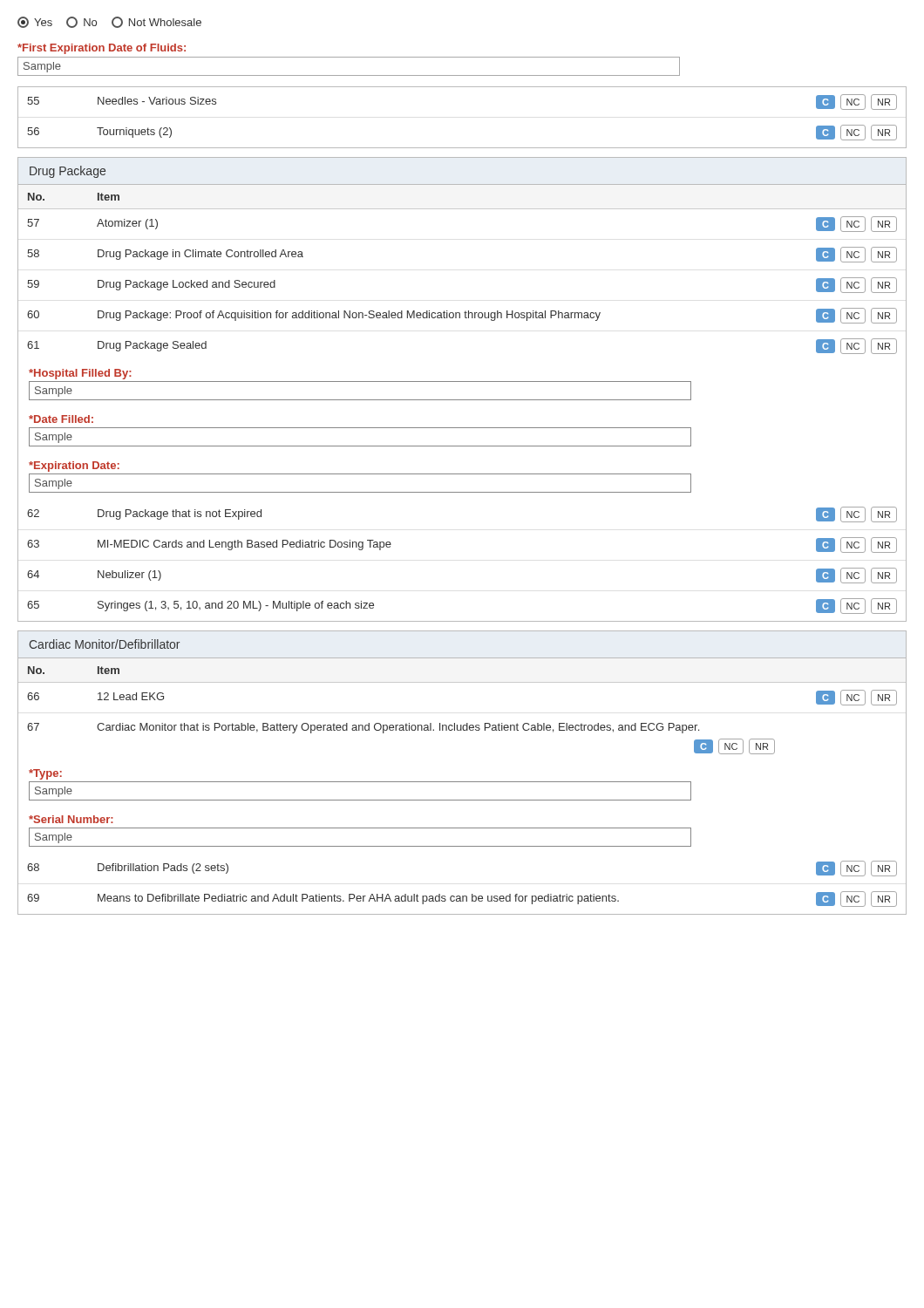The image size is (924, 1308).
Task: Locate the text block that reads "First Expiration Date"
Action: [102, 47]
